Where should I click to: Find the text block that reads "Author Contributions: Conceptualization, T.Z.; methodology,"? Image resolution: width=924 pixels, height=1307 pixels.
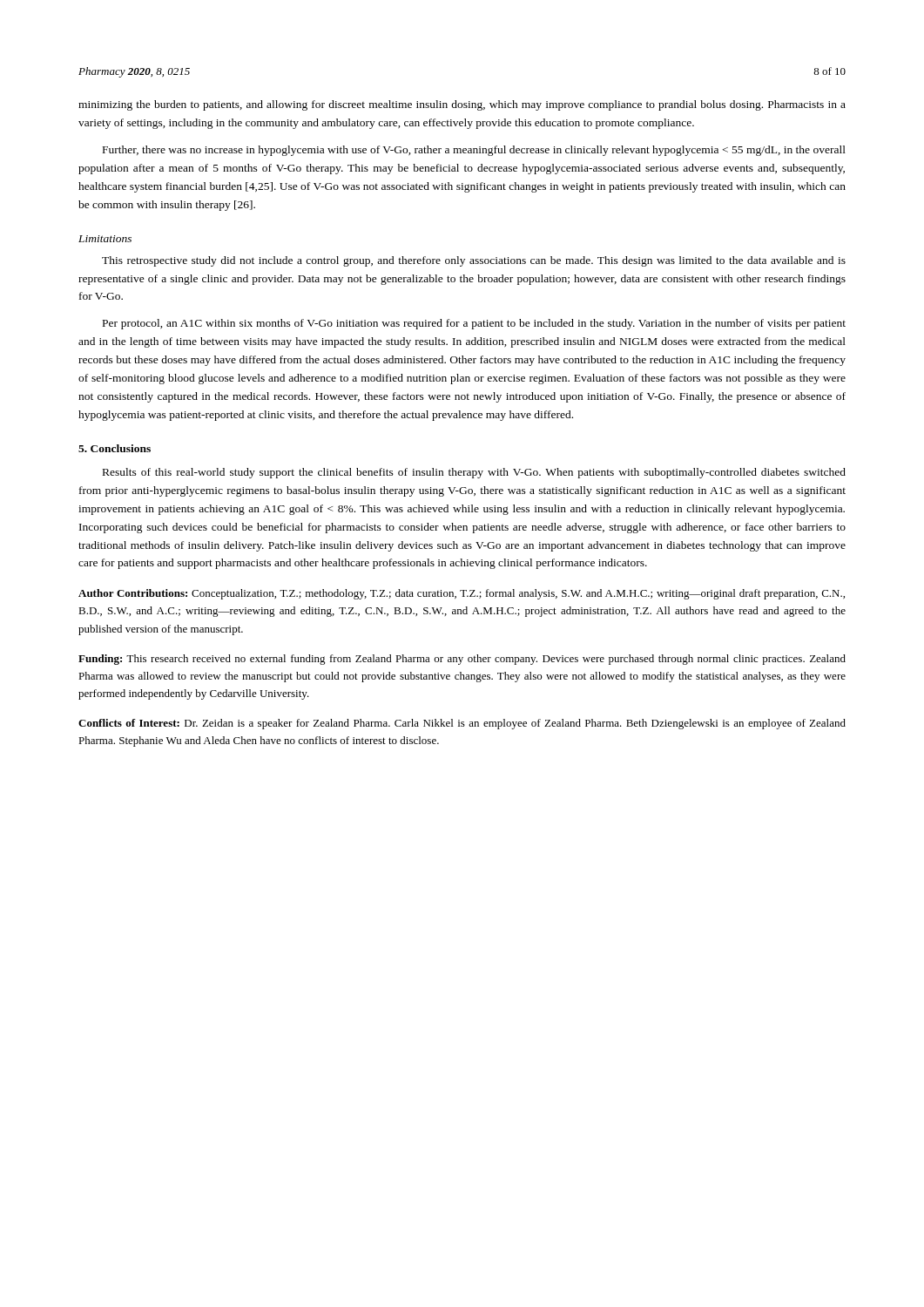[462, 611]
